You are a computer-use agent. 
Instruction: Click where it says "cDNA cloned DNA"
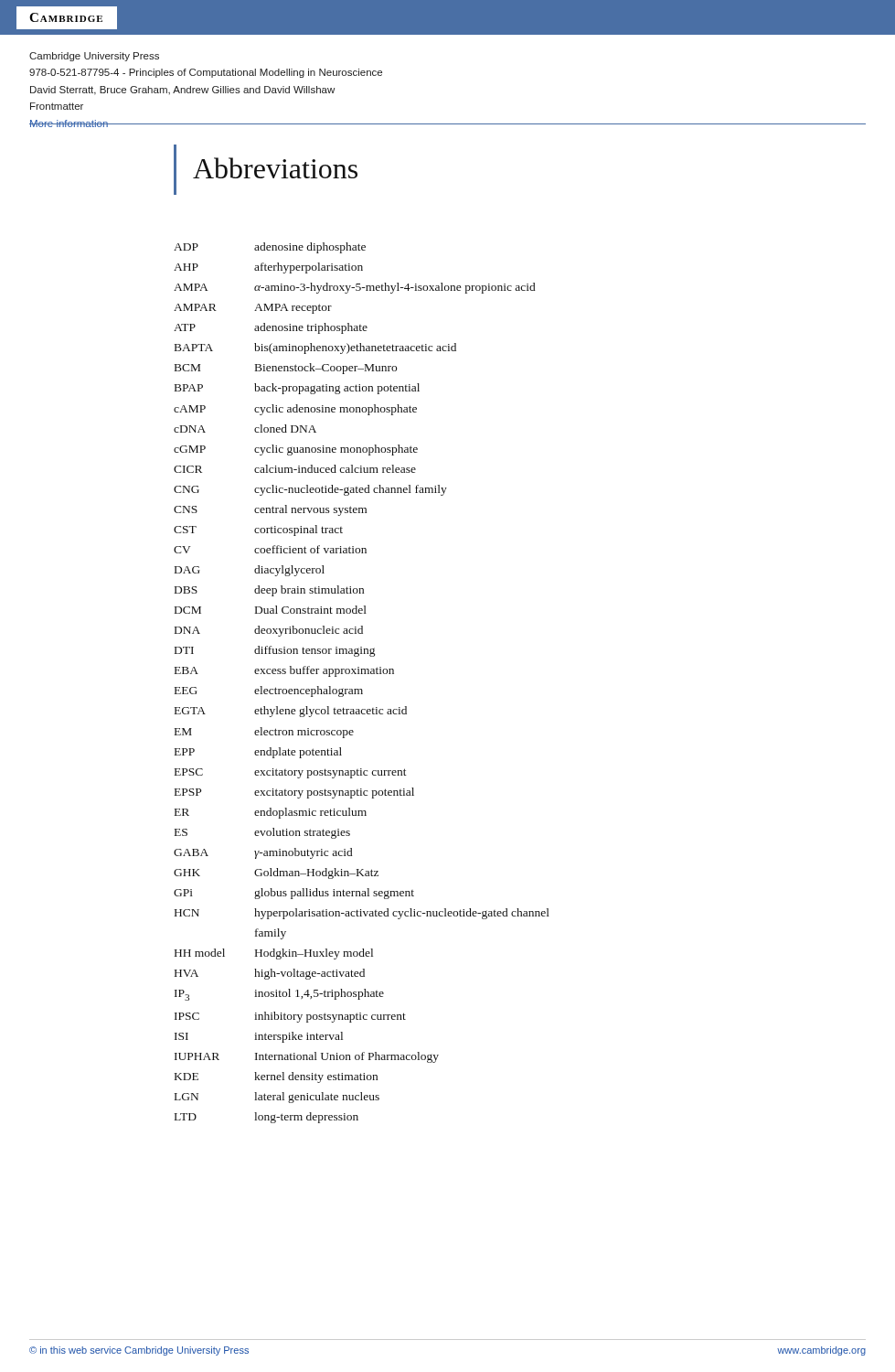tap(192, 429)
